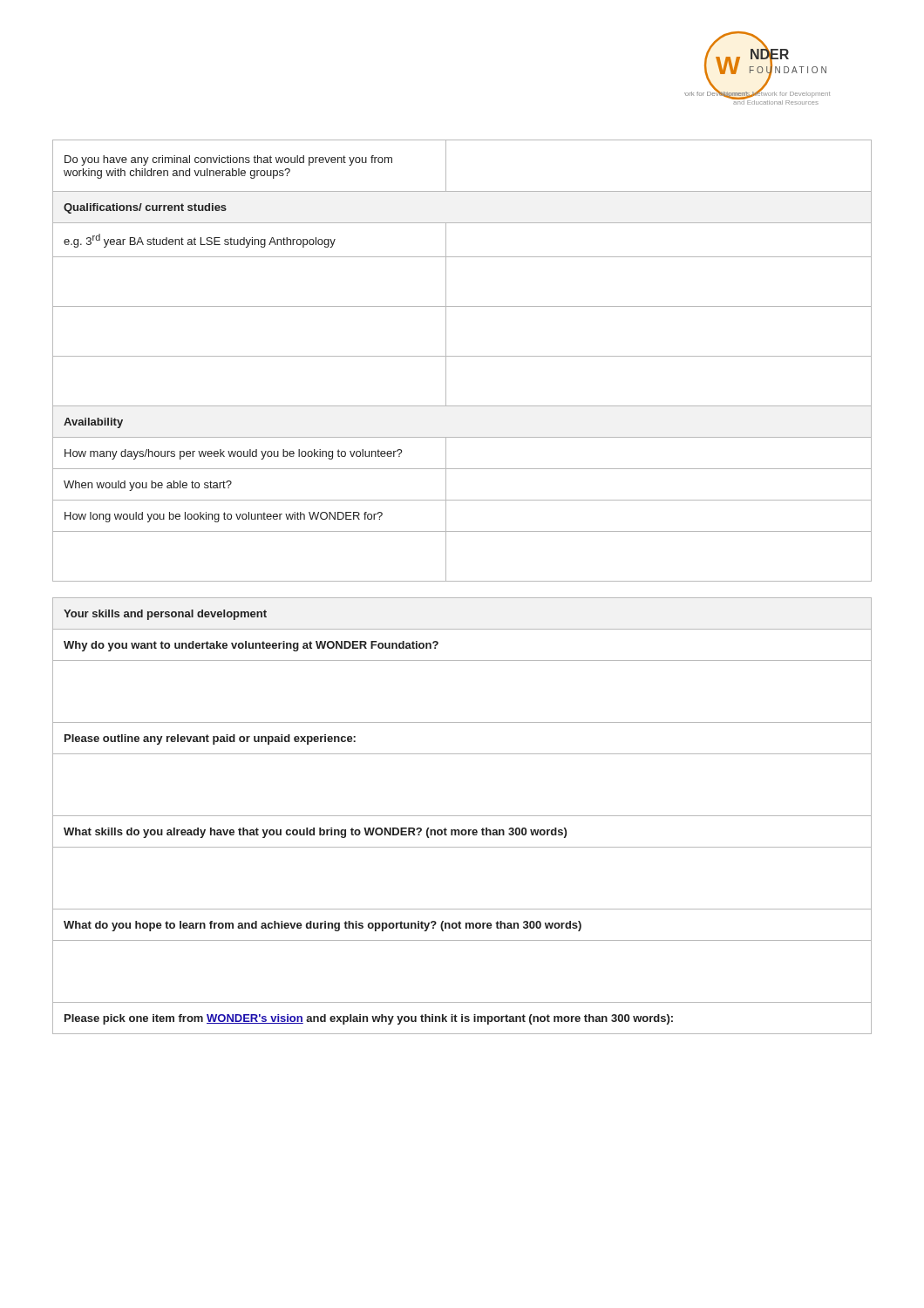This screenshot has width=924, height=1308.
Task: Select the table that reads "What skills do you"
Action: (462, 816)
